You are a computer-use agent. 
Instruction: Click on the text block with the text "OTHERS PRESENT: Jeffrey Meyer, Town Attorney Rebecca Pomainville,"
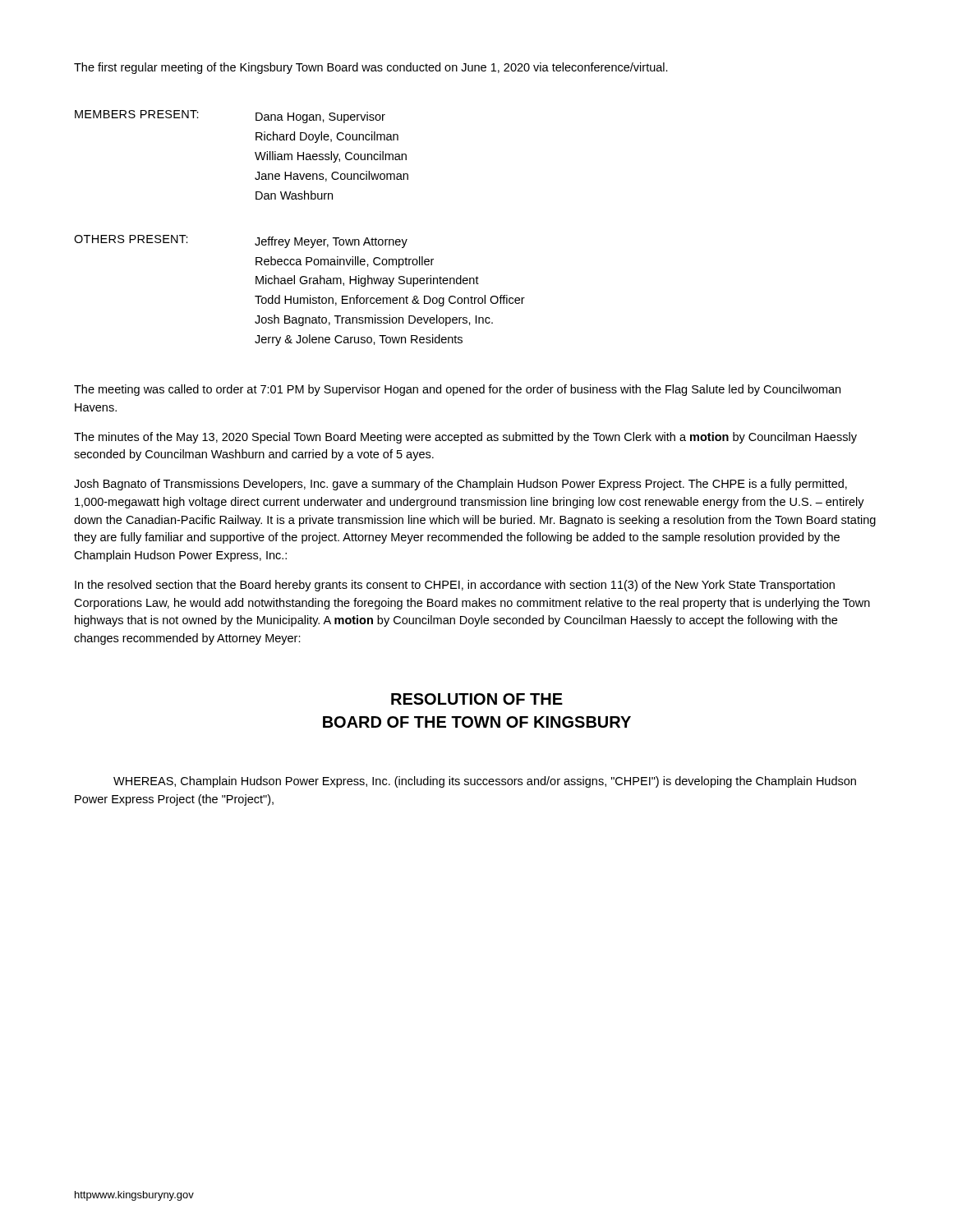(299, 291)
